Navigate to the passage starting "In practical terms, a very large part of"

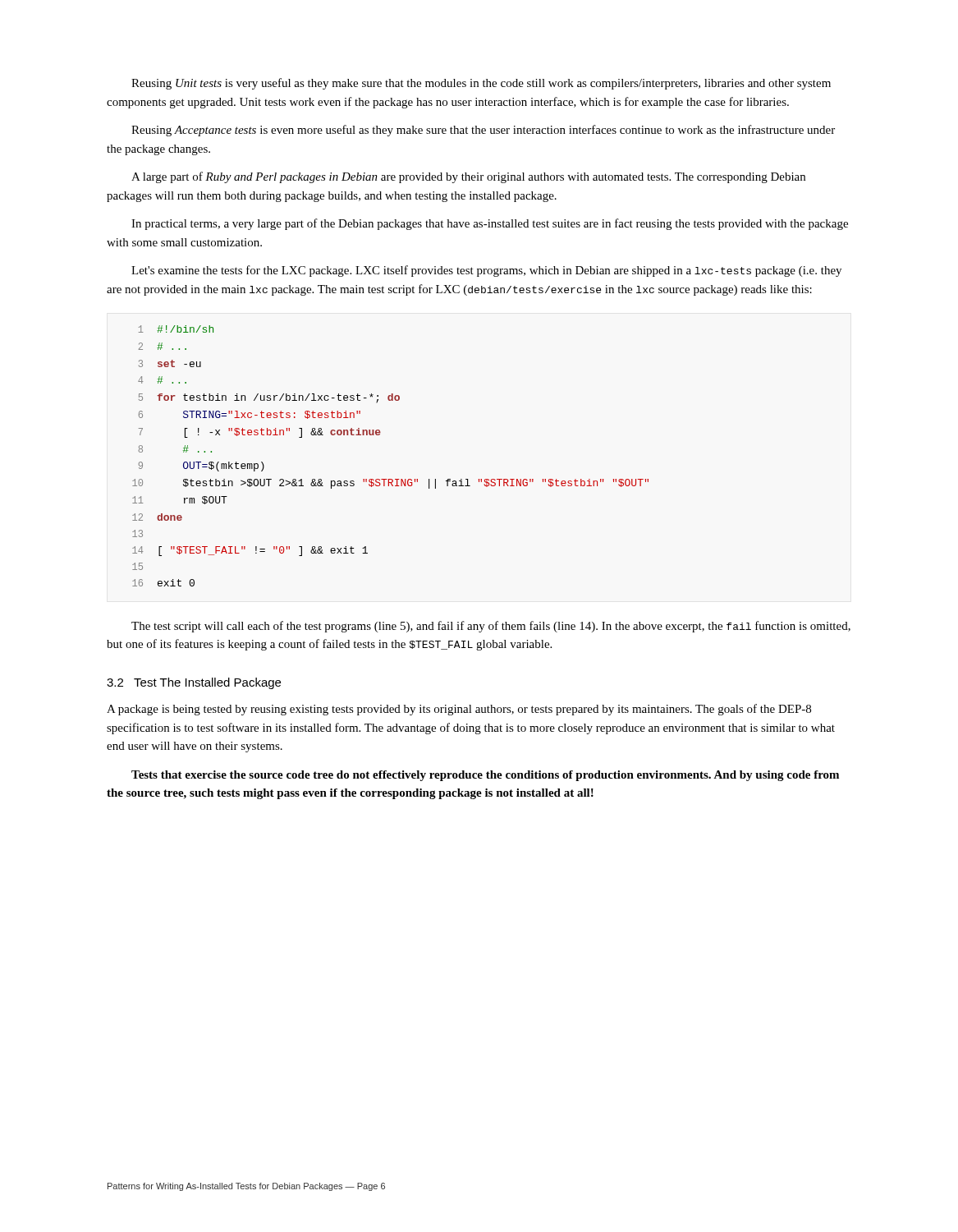point(479,233)
